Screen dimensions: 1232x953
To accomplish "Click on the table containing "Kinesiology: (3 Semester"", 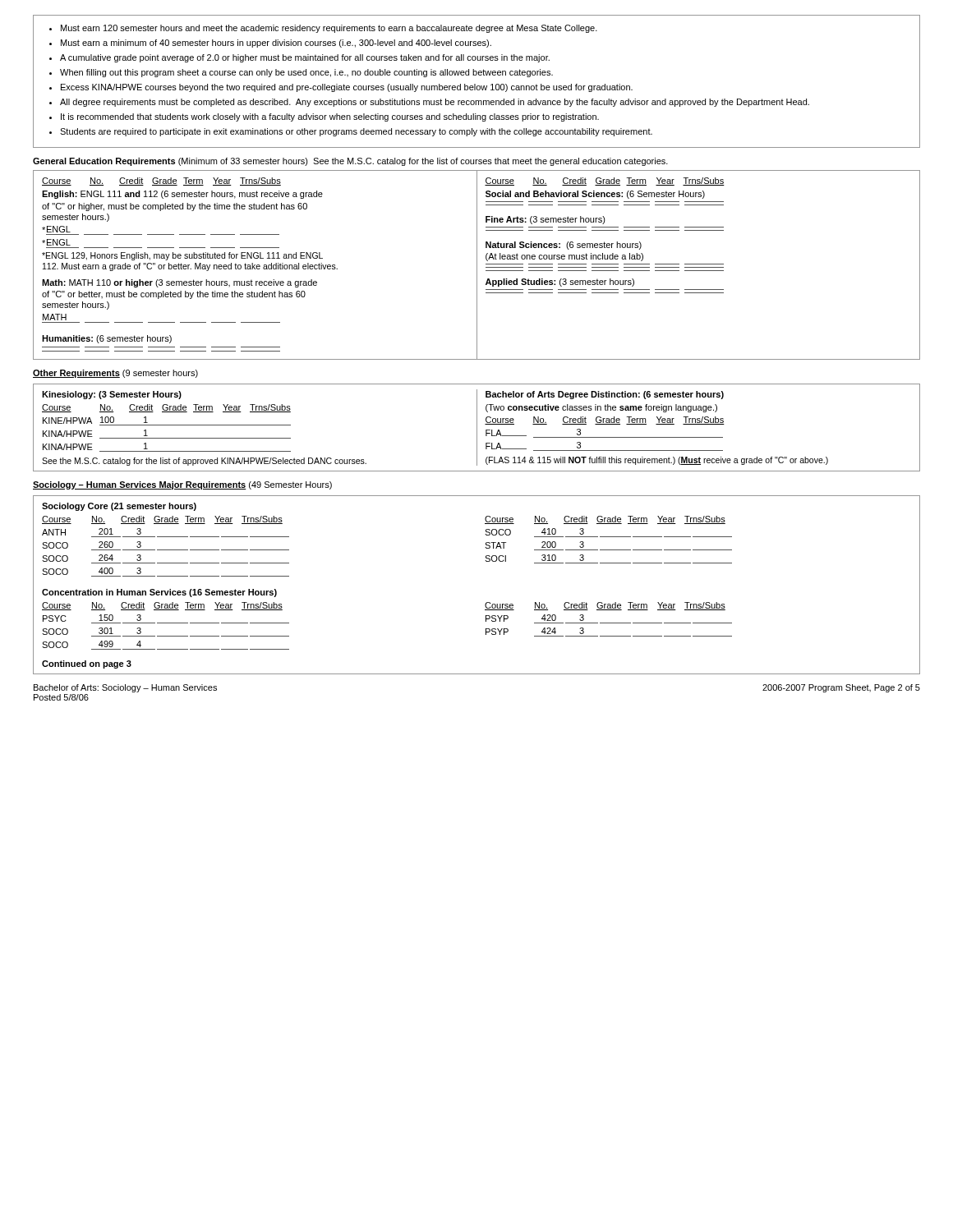I will click(476, 427).
